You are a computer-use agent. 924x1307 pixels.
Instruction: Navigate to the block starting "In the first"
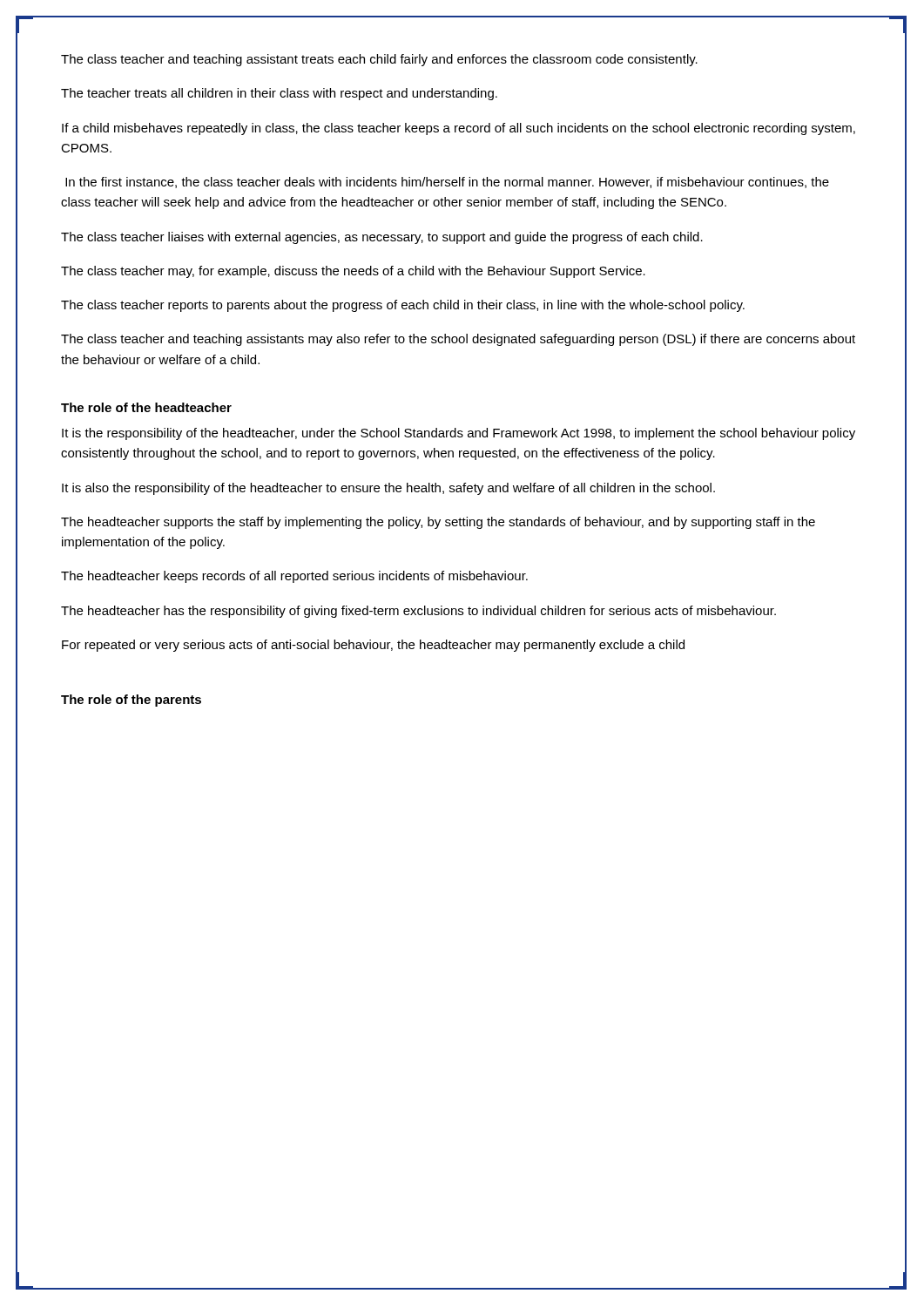(x=445, y=192)
